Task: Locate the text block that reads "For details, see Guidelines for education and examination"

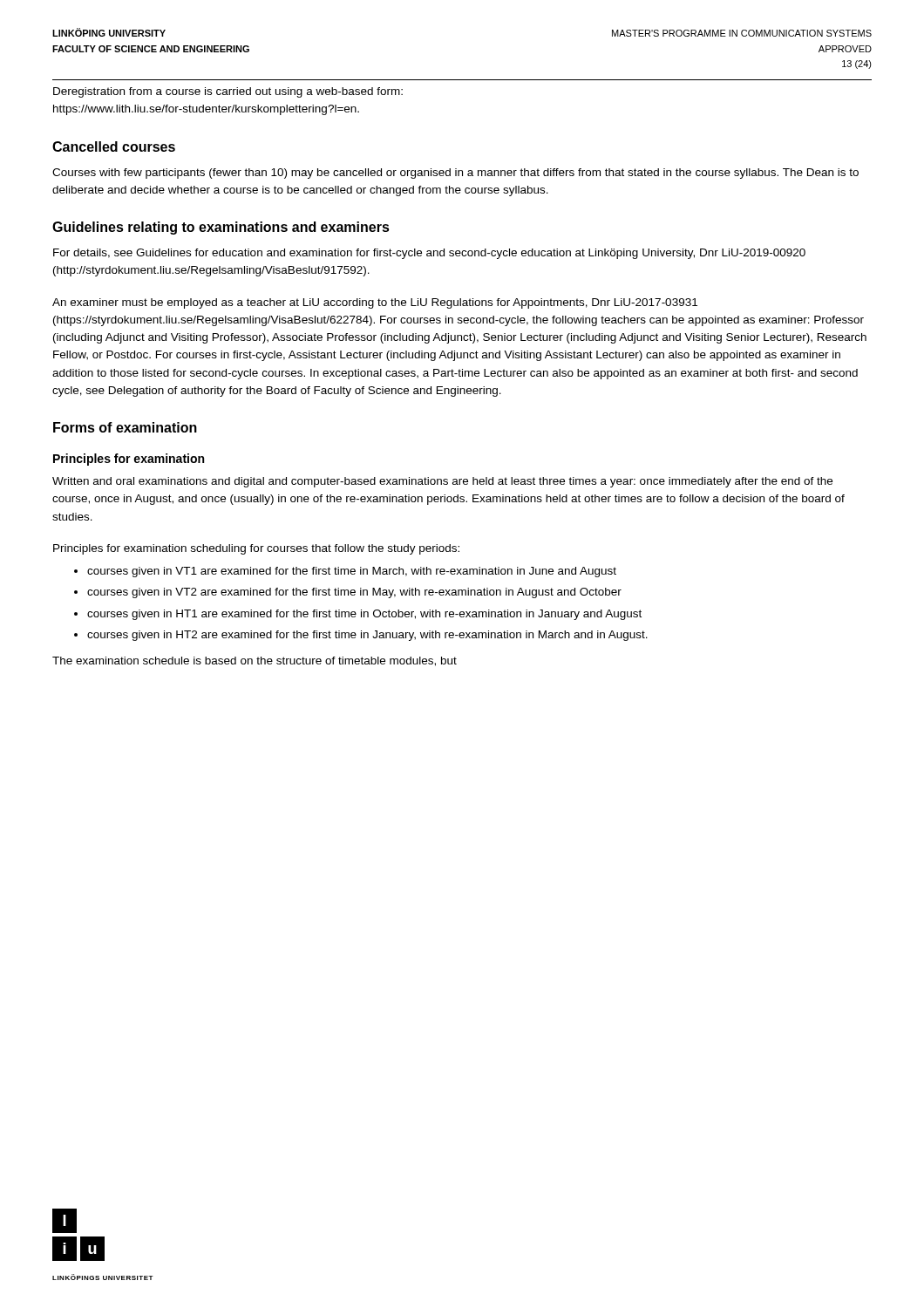Action: pos(429,261)
